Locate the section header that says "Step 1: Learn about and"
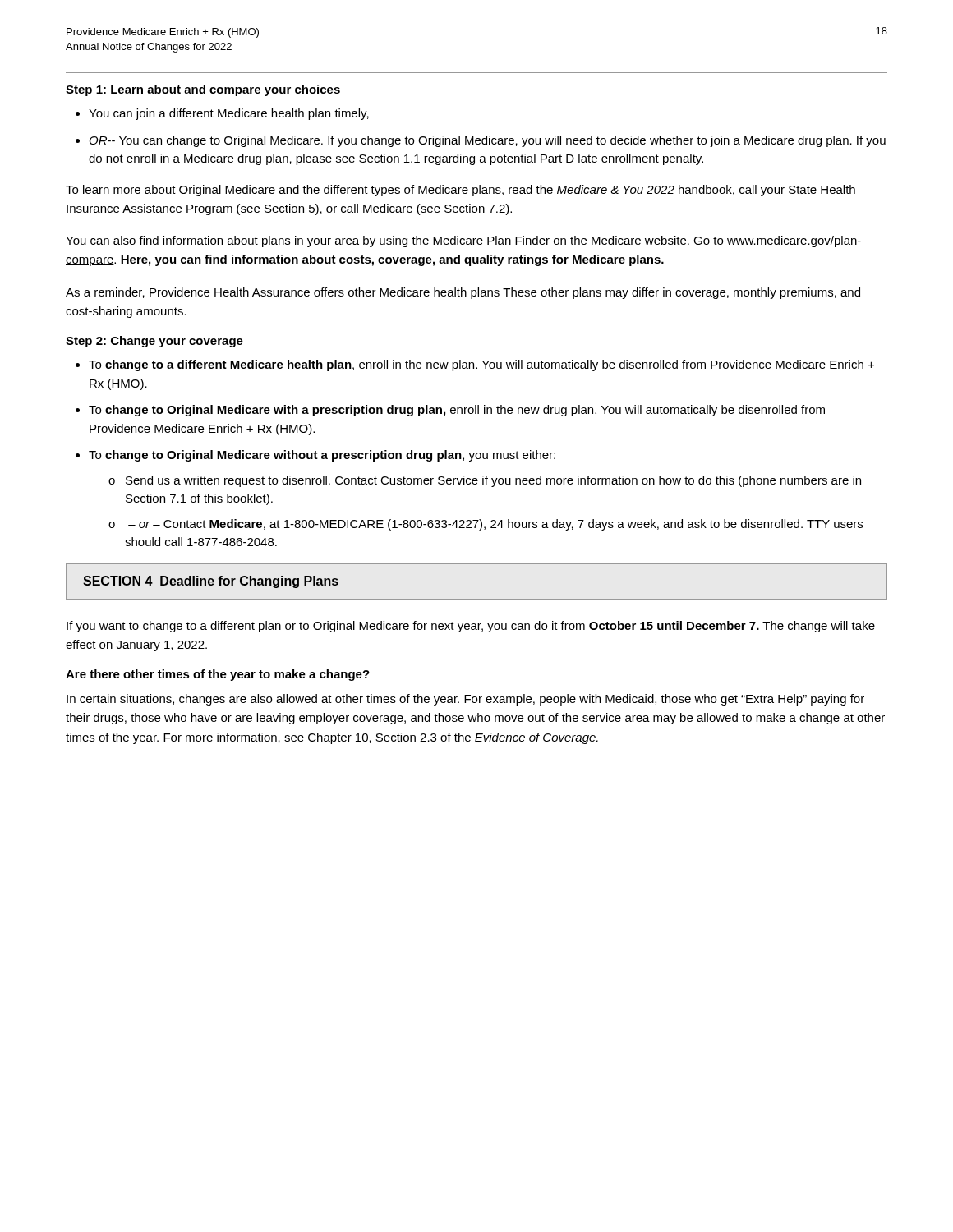This screenshot has height=1232, width=953. pos(203,89)
